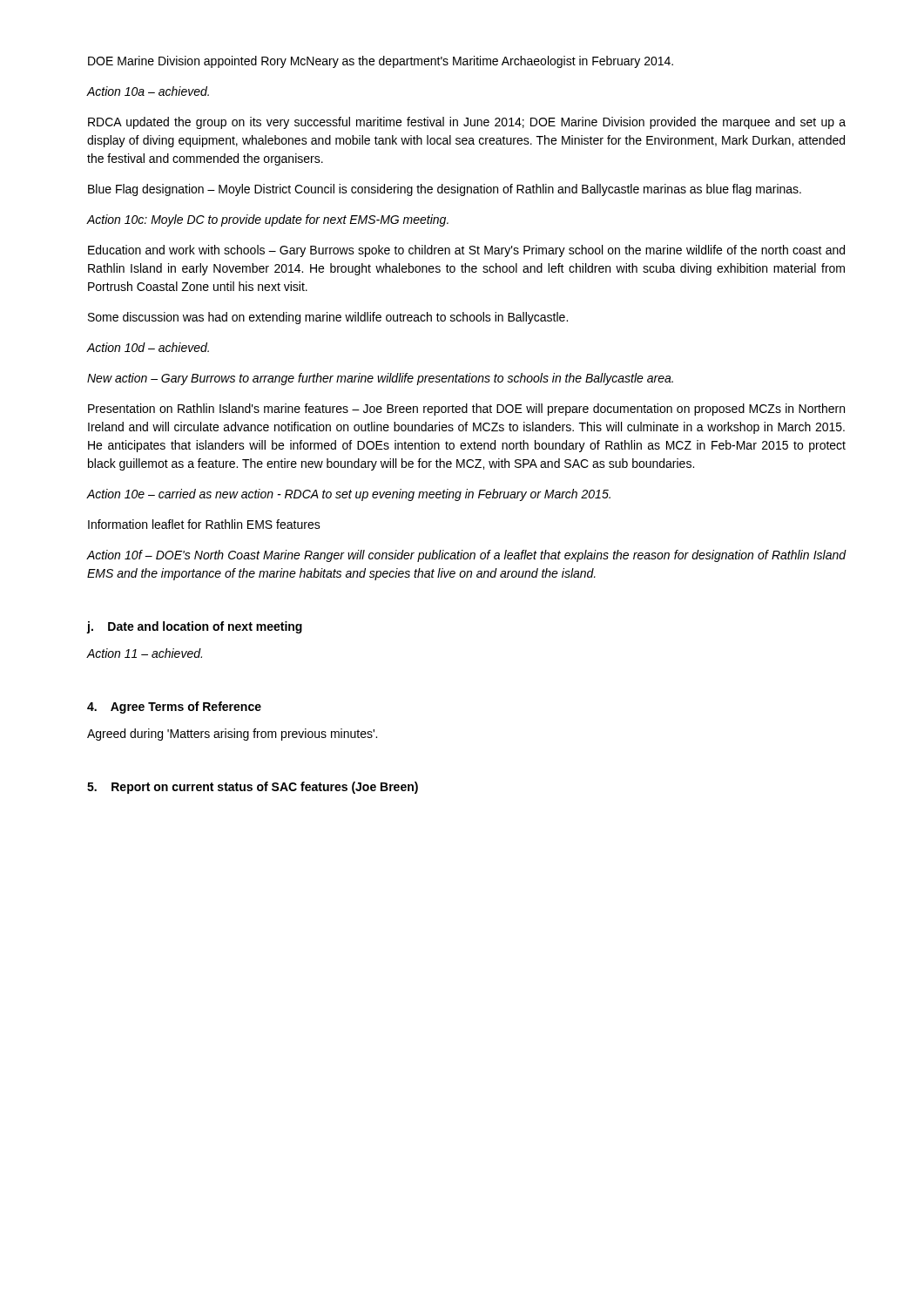Find the text block that says "Education and work with schools"
This screenshot has width=924, height=1307.
click(x=466, y=268)
